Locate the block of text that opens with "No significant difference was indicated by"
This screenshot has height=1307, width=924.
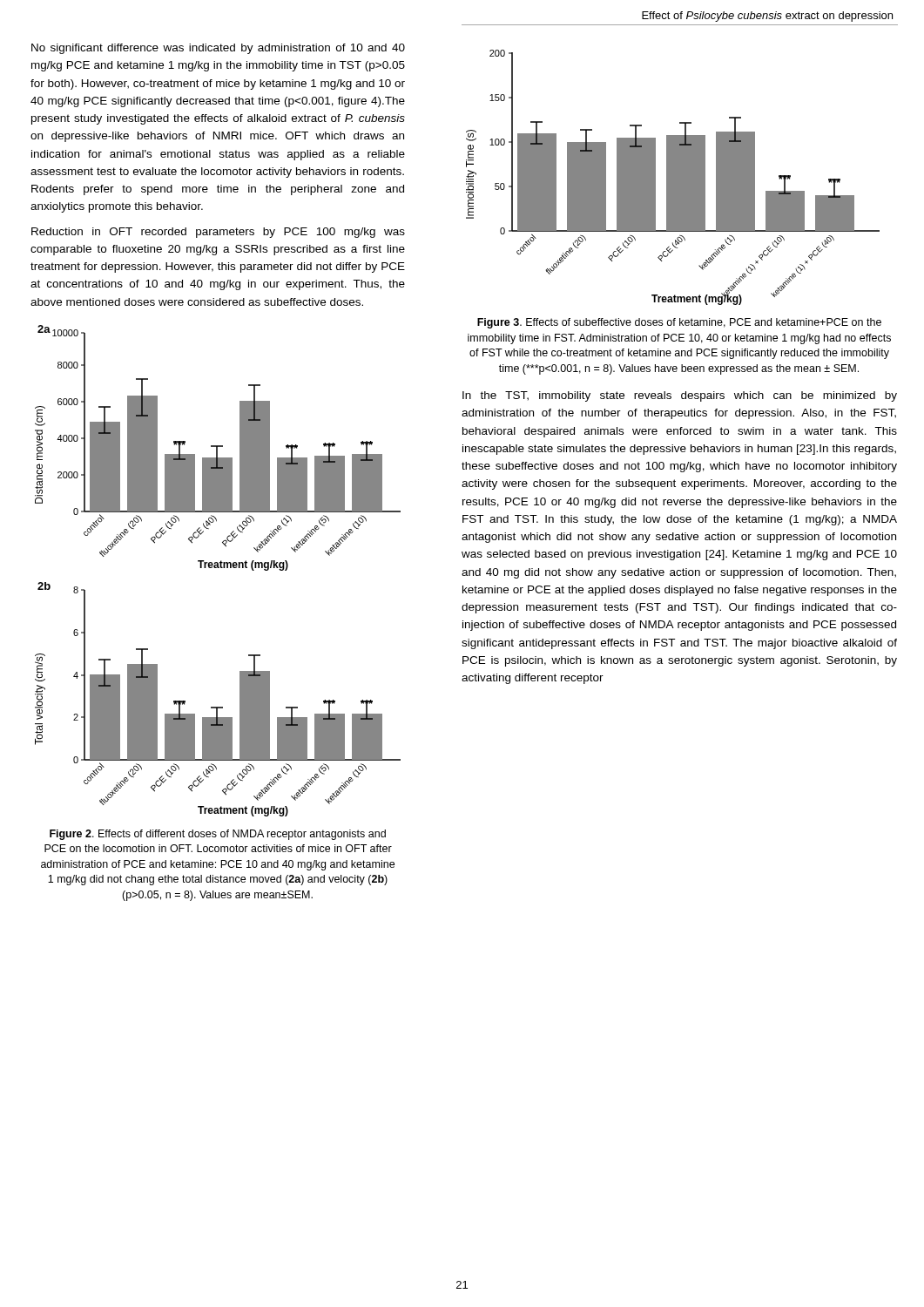coord(218,175)
